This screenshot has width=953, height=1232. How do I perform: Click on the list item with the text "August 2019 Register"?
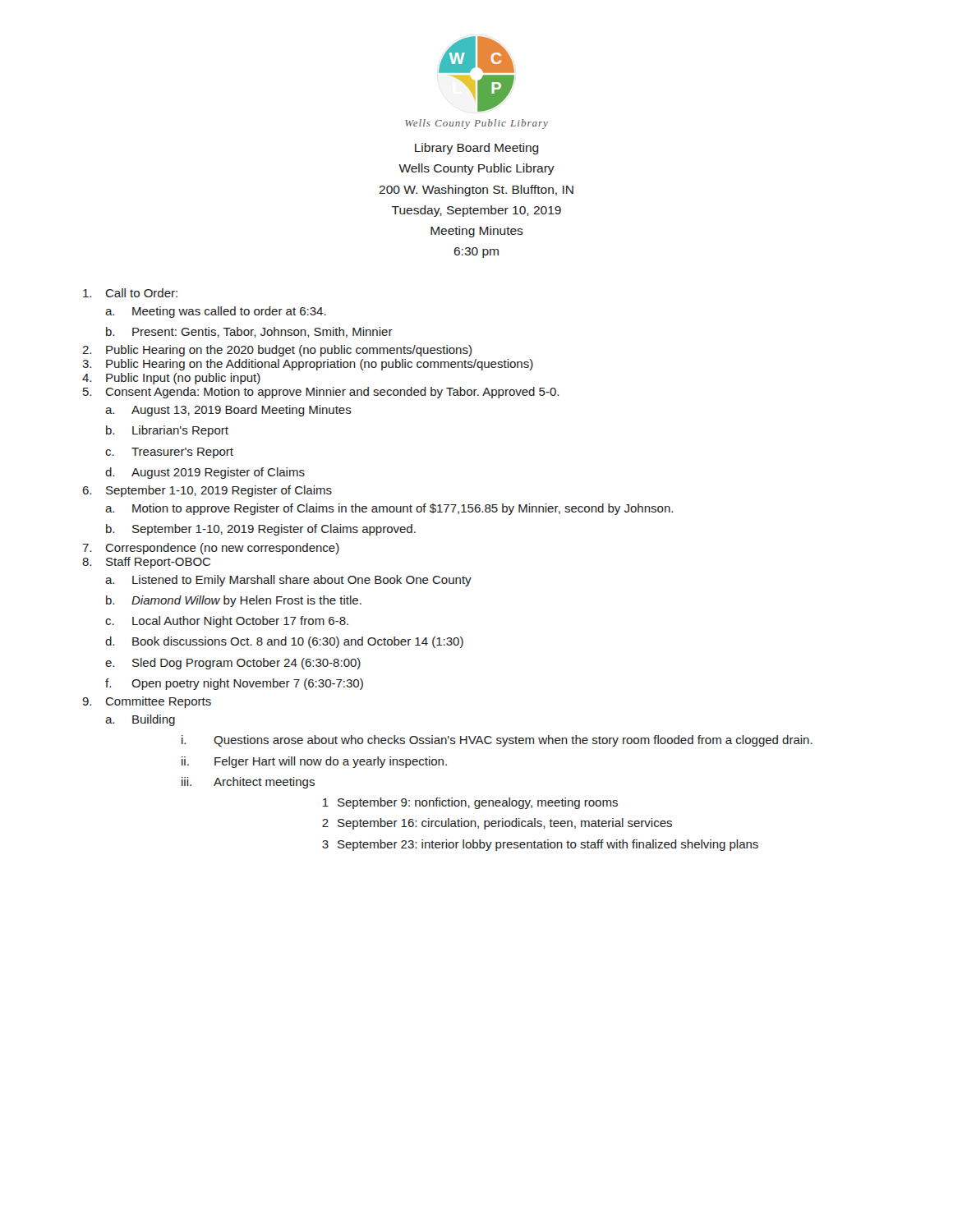[x=218, y=473]
